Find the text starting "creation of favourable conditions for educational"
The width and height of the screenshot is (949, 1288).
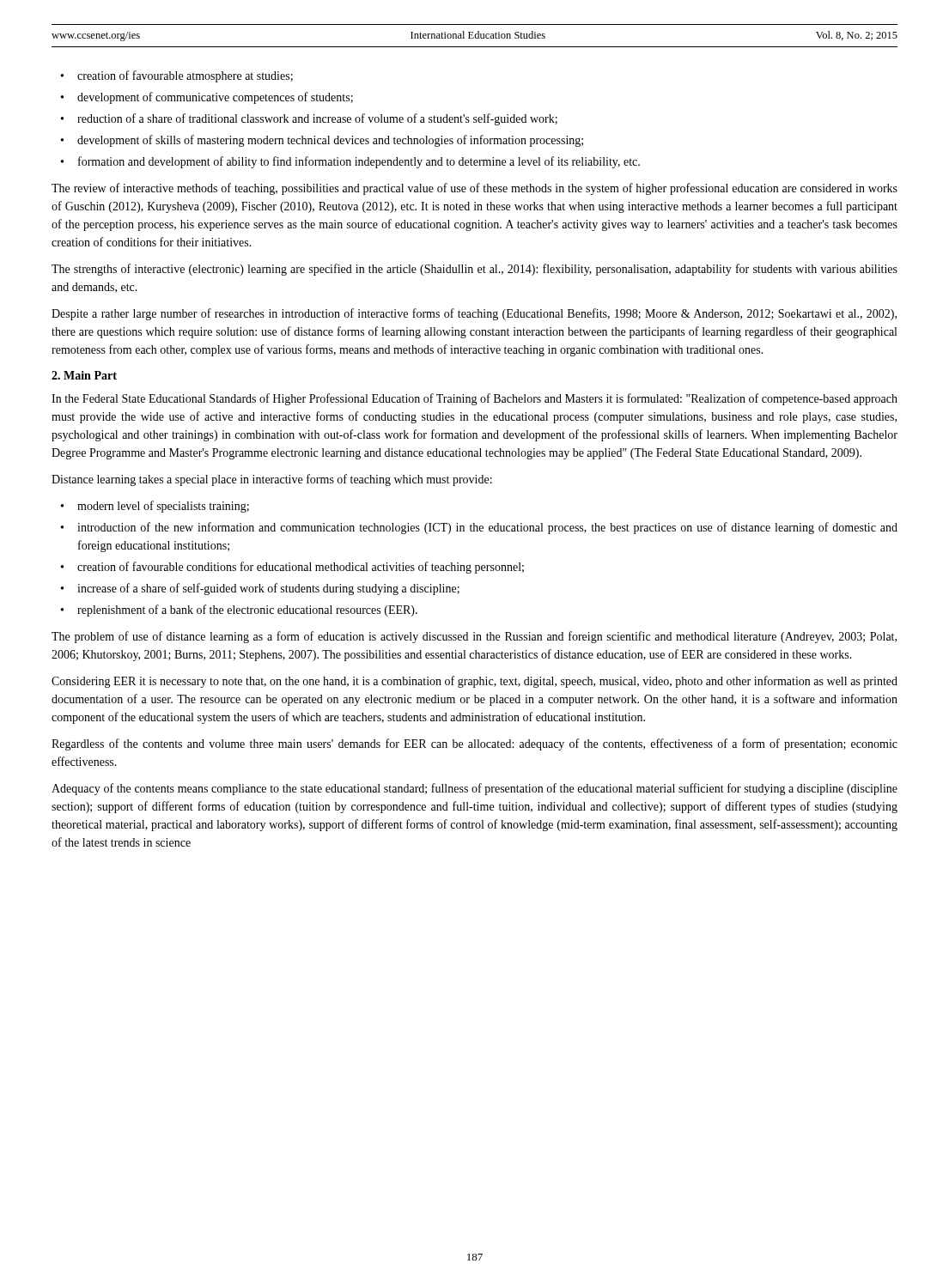tap(301, 567)
